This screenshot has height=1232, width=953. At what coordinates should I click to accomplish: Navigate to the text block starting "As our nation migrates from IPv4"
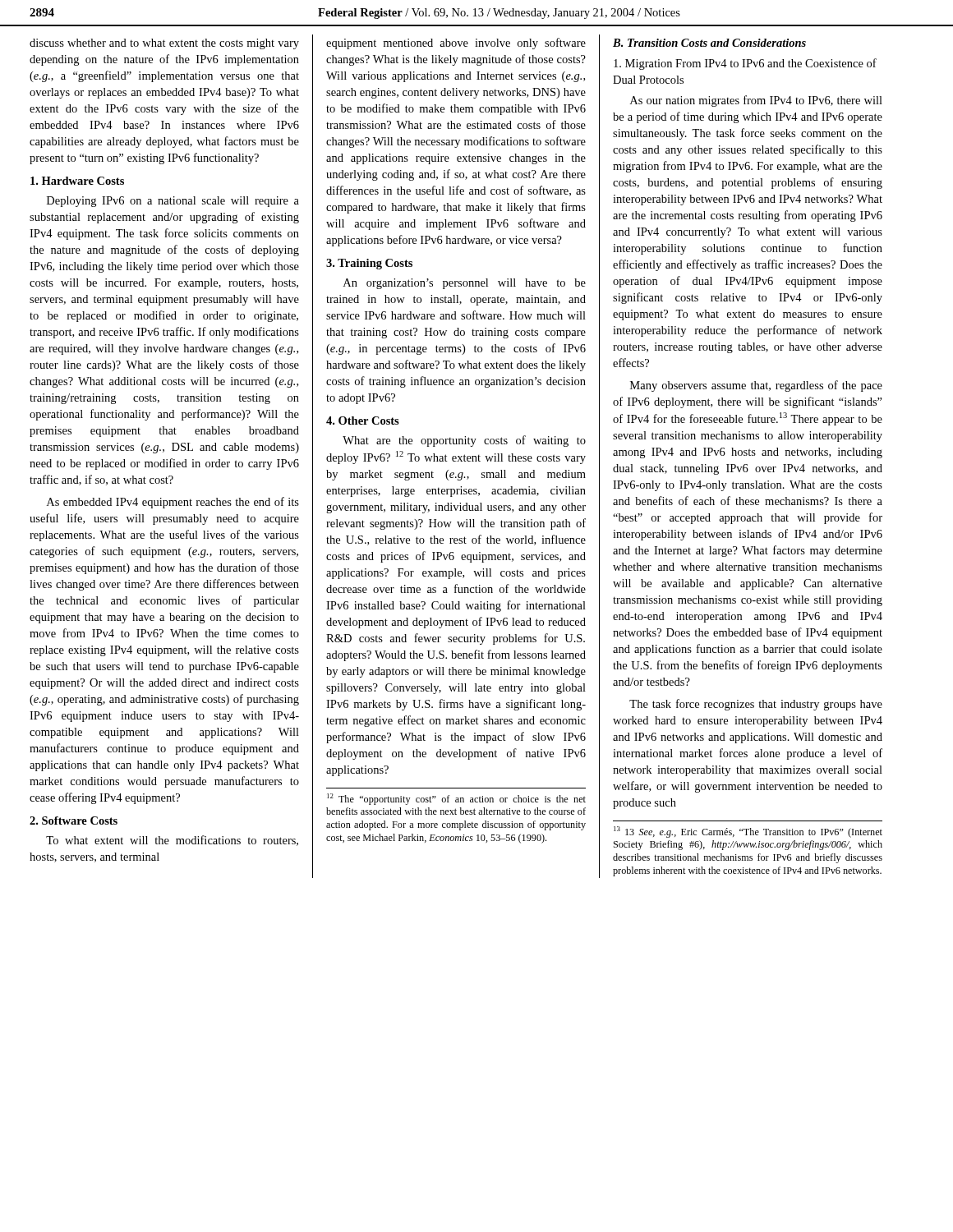point(748,231)
